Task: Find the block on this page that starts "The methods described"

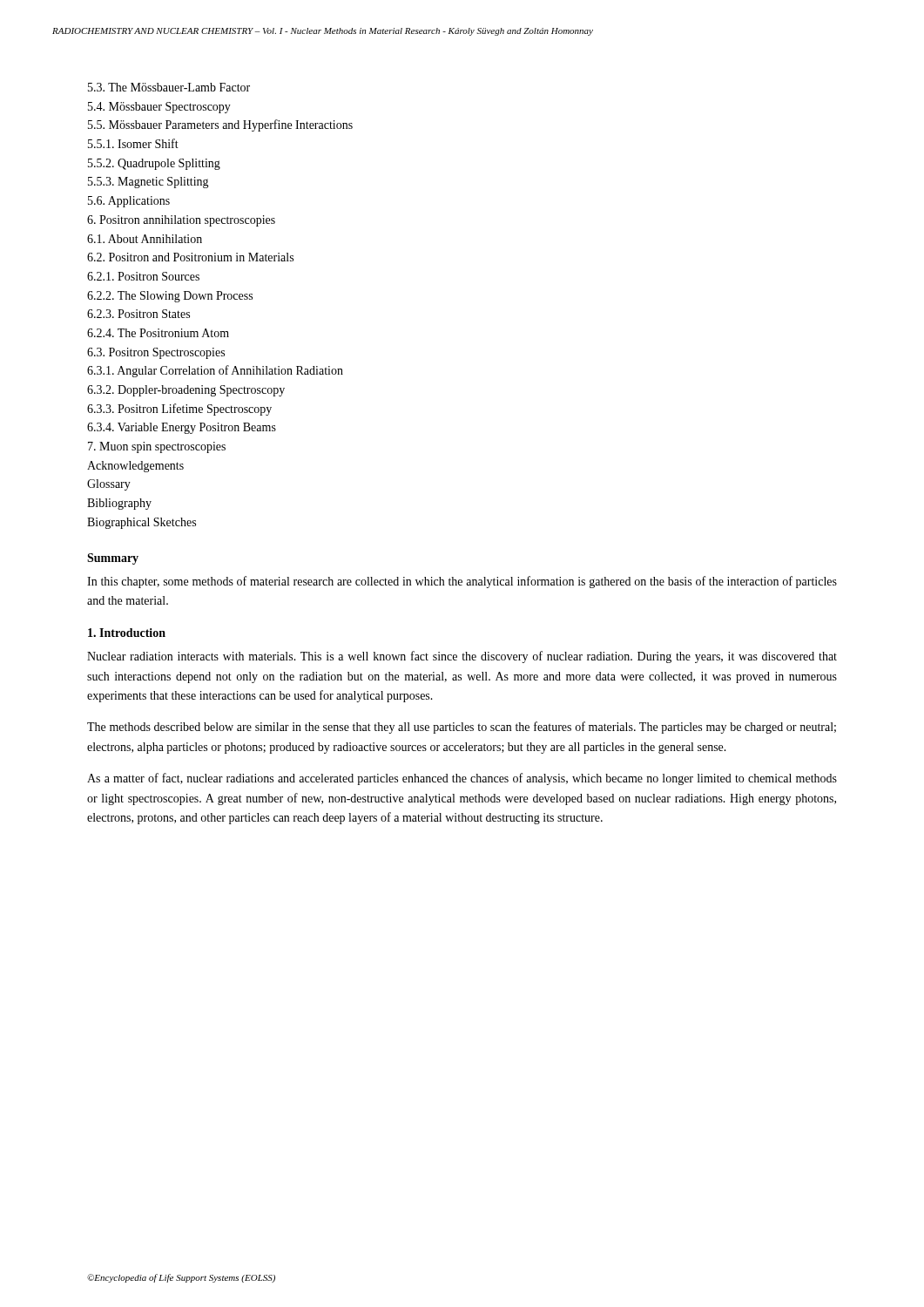Action: pos(462,737)
